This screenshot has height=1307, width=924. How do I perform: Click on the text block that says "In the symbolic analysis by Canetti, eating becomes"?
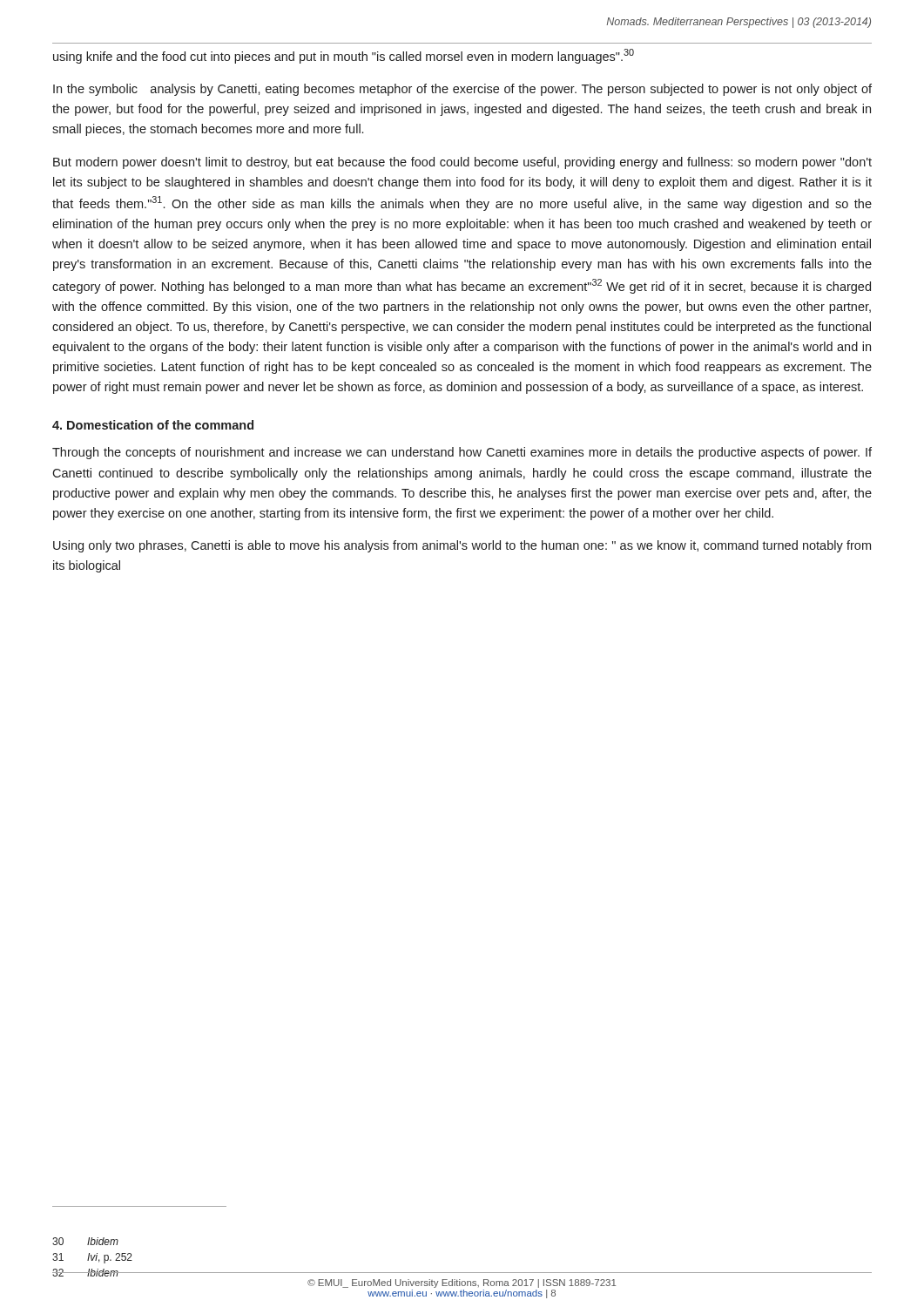coord(462,109)
